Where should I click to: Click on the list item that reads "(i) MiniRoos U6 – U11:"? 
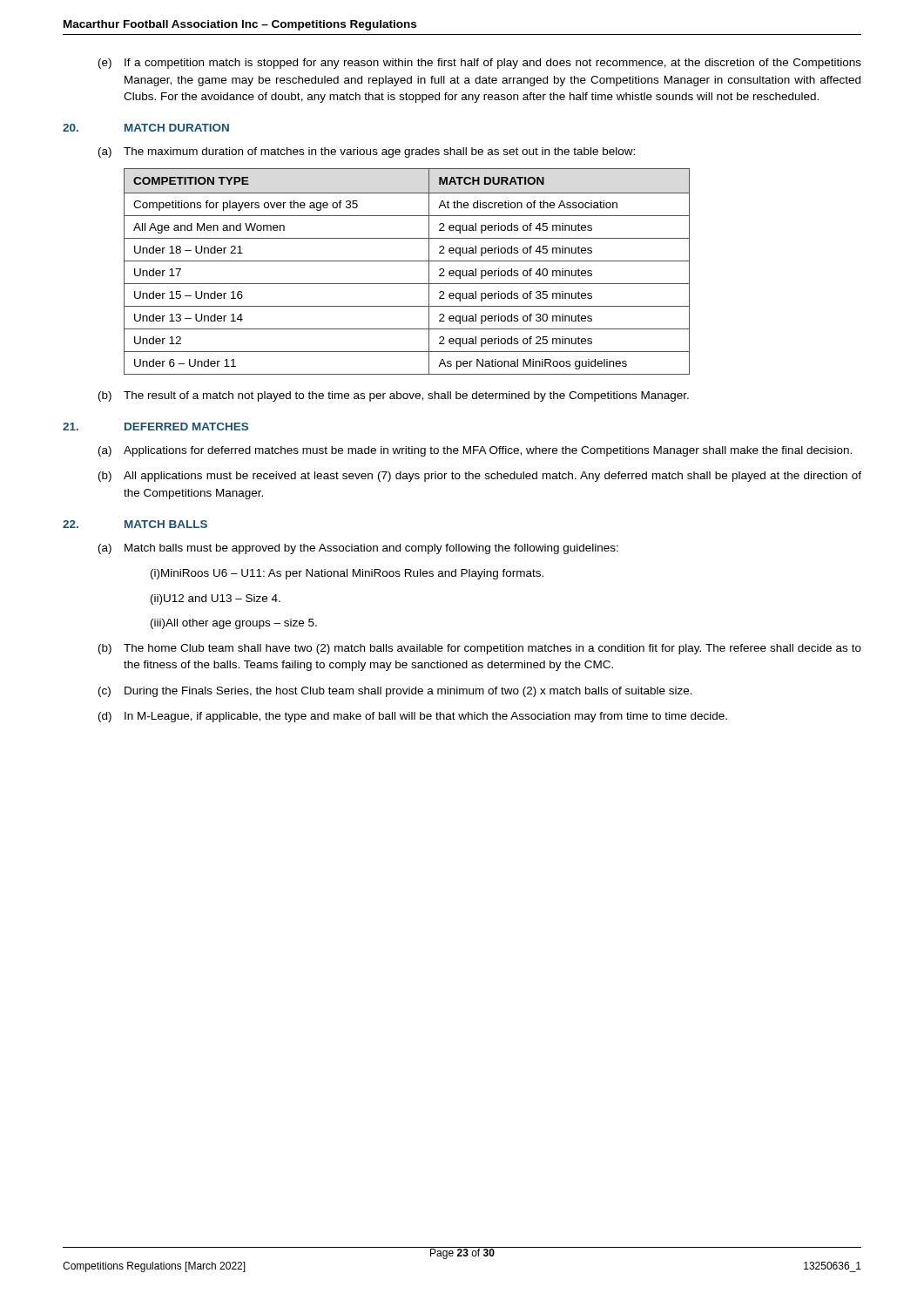coord(462,573)
